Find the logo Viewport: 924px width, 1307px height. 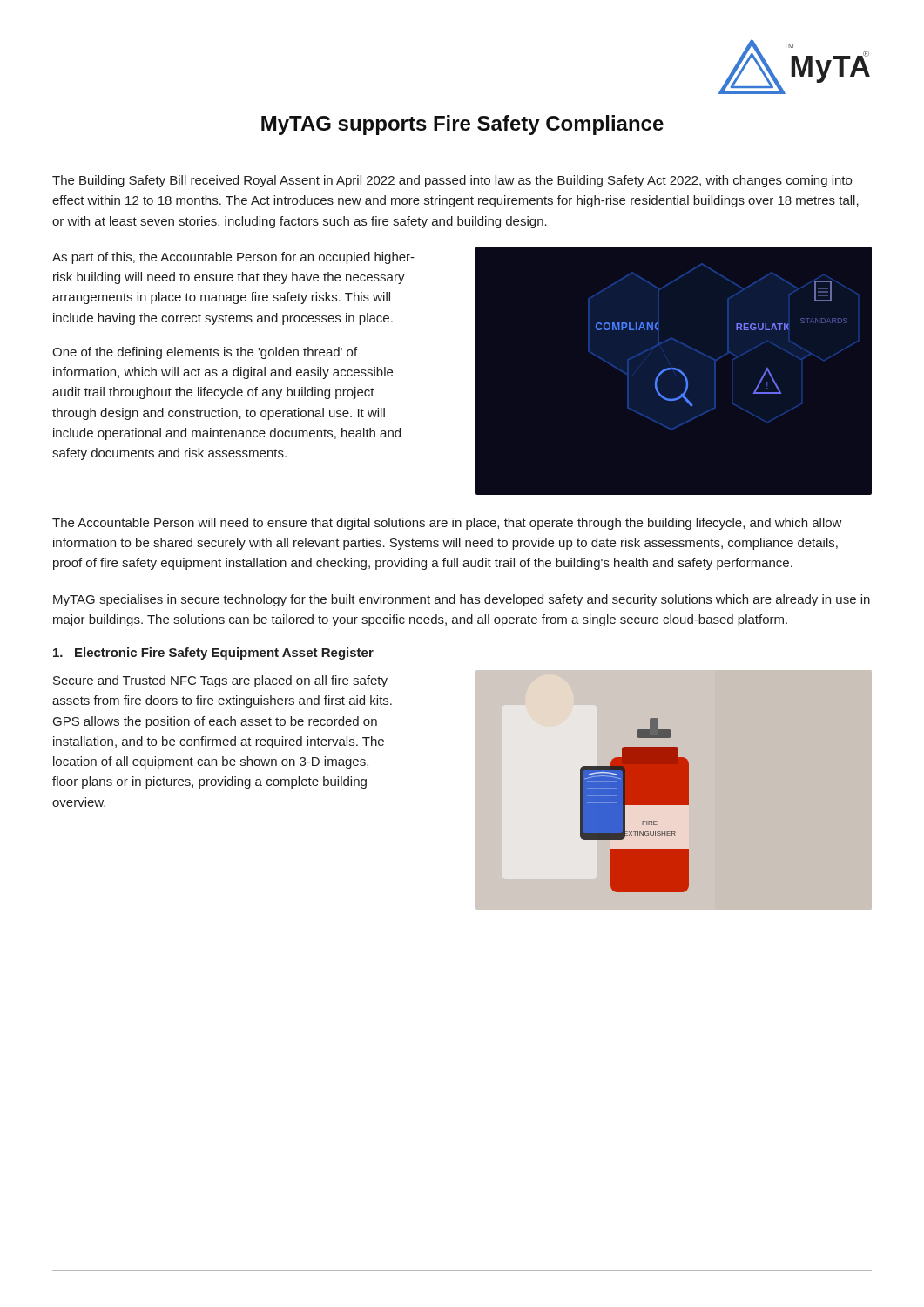793,64
